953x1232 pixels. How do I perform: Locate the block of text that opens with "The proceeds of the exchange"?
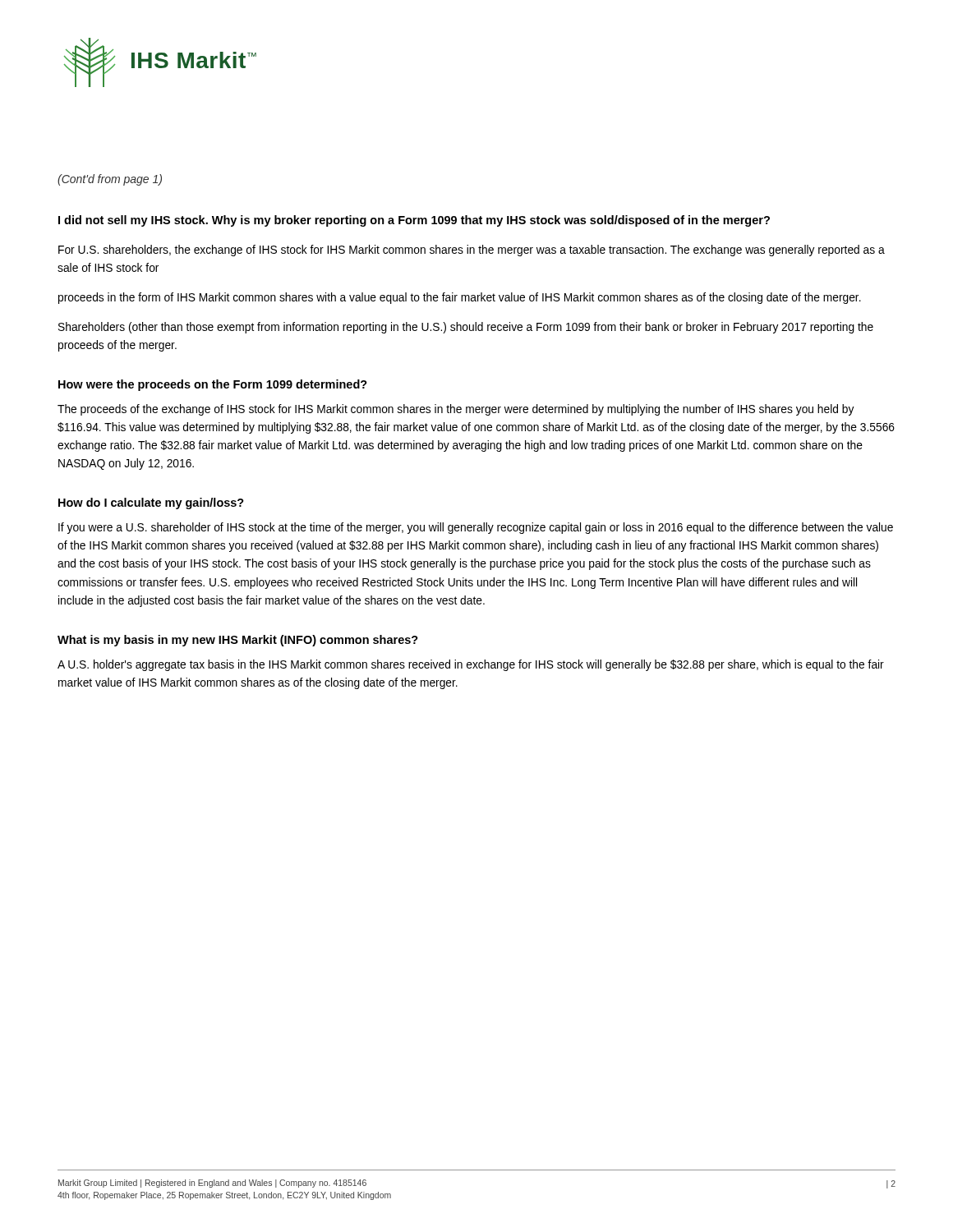(x=476, y=437)
